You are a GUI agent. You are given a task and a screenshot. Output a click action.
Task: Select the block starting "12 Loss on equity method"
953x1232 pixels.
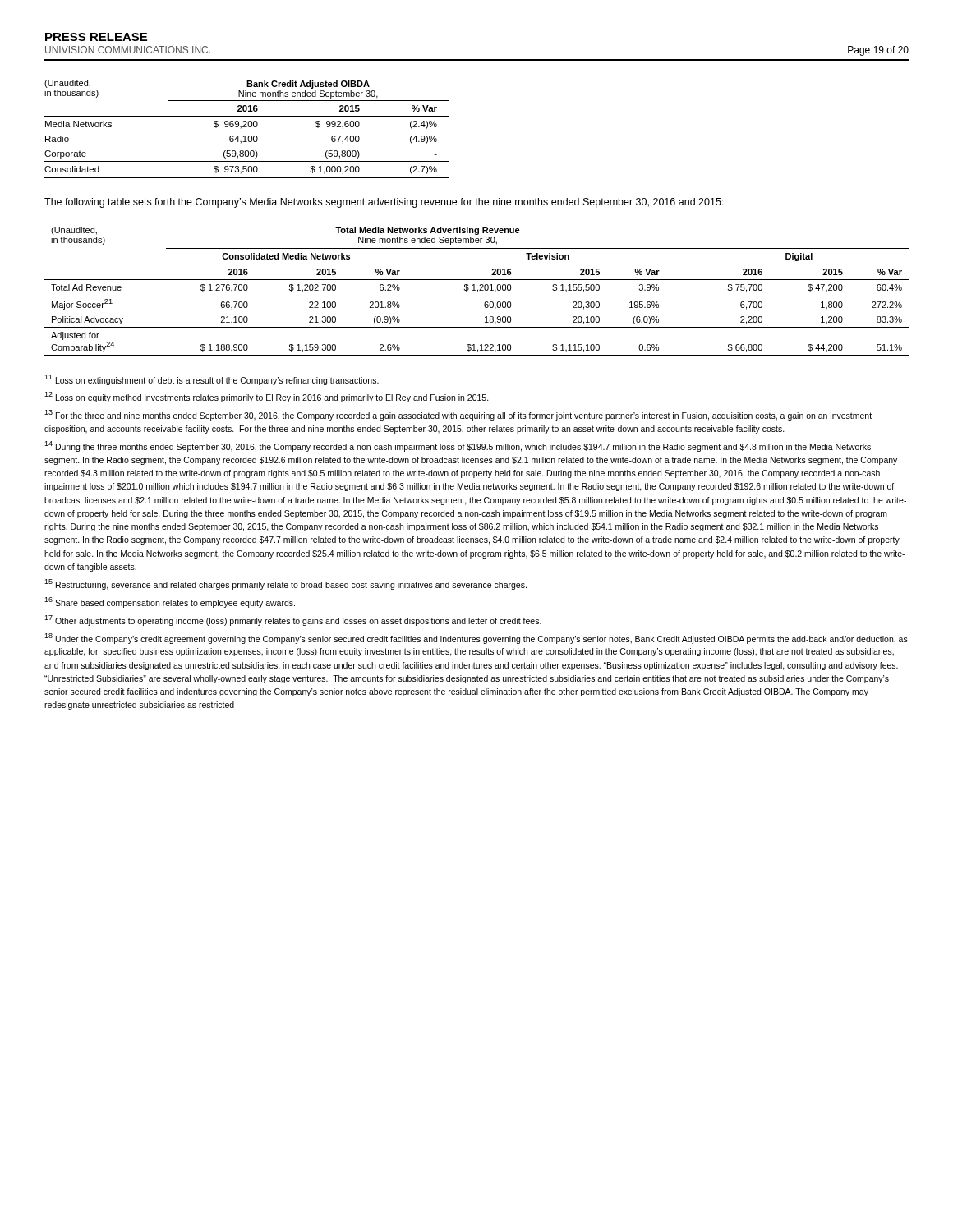[267, 396]
